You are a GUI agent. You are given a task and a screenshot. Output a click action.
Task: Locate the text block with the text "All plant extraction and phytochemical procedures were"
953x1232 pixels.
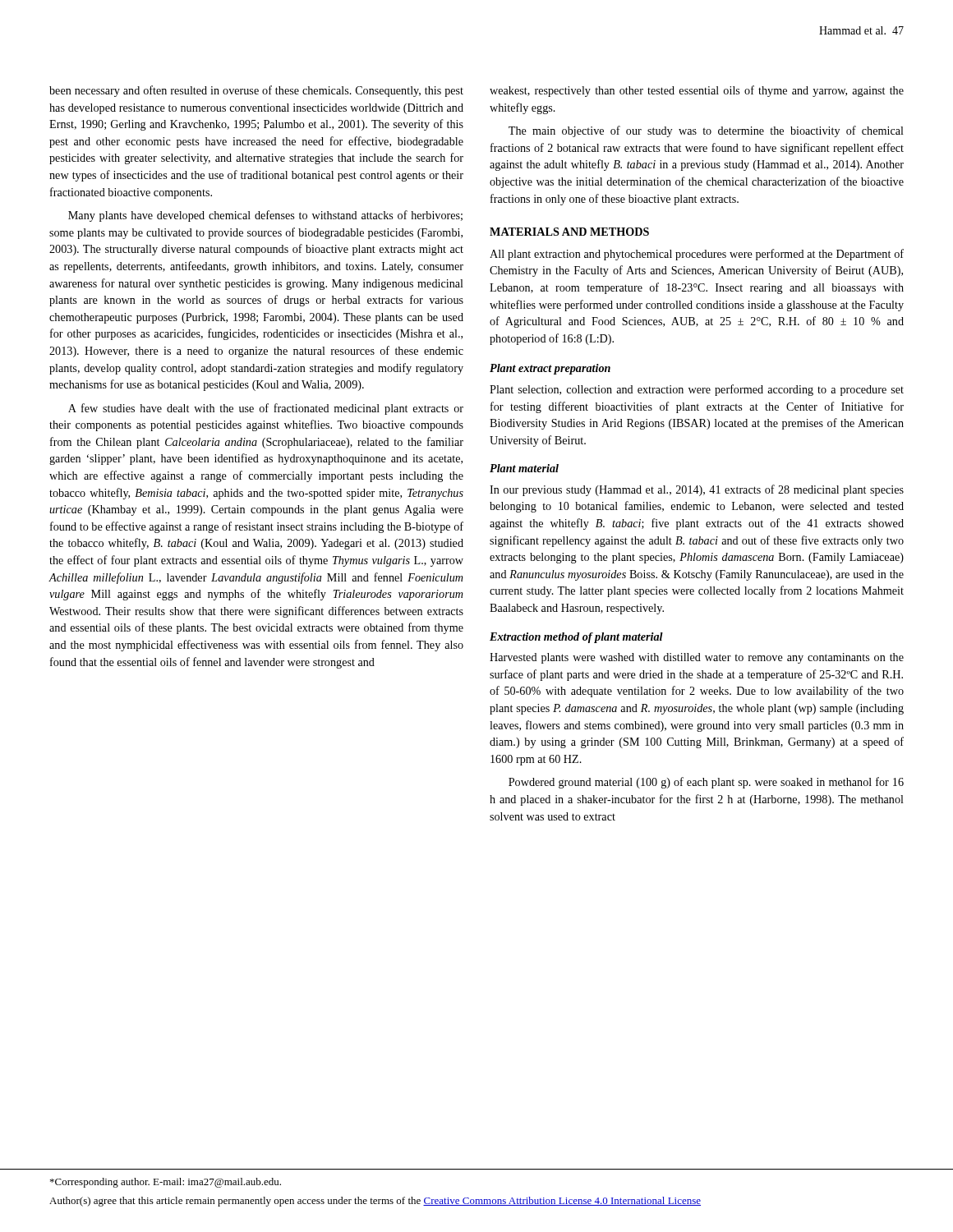coord(697,296)
